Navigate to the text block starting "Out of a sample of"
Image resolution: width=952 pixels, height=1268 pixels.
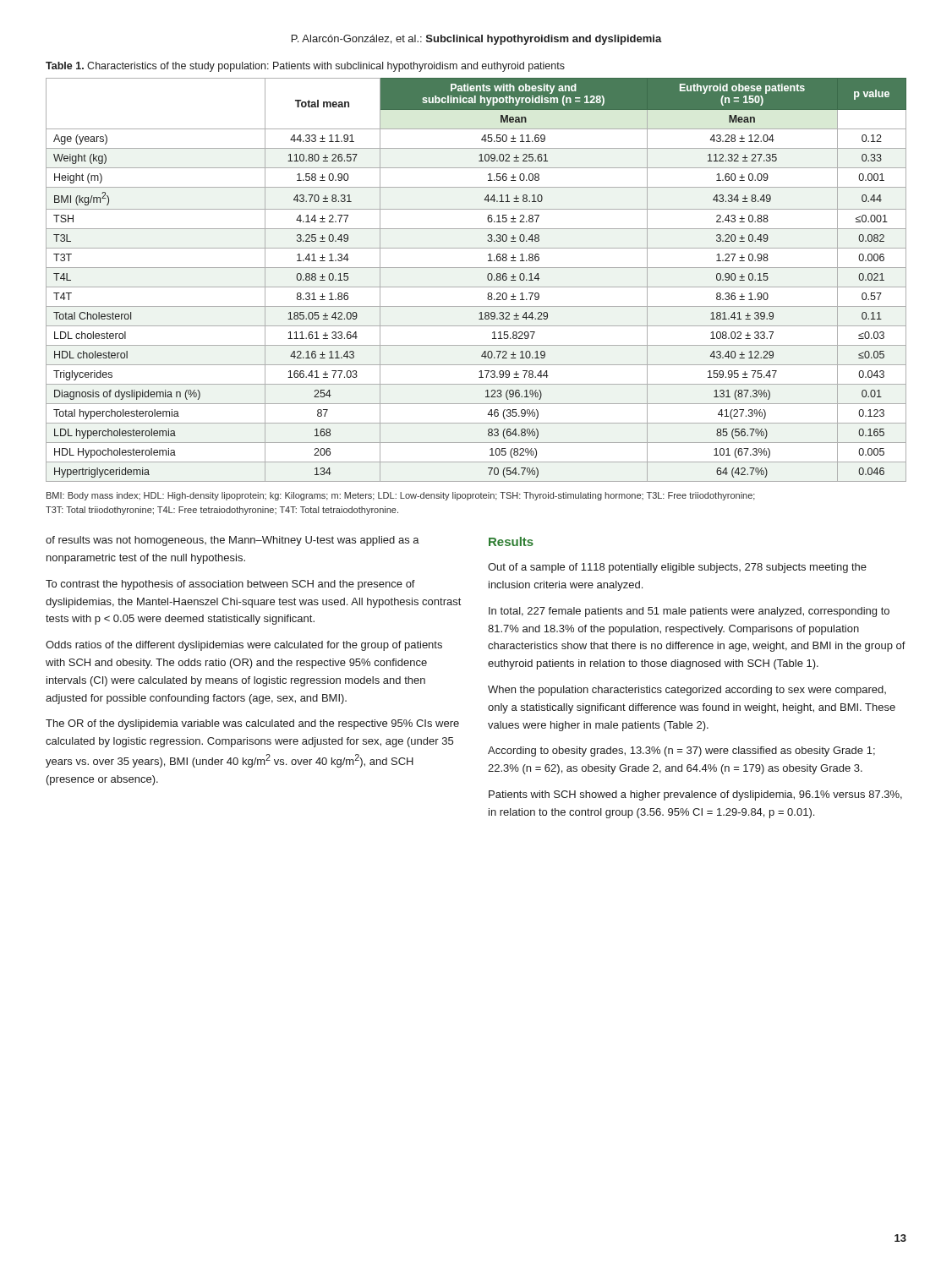coord(677,576)
